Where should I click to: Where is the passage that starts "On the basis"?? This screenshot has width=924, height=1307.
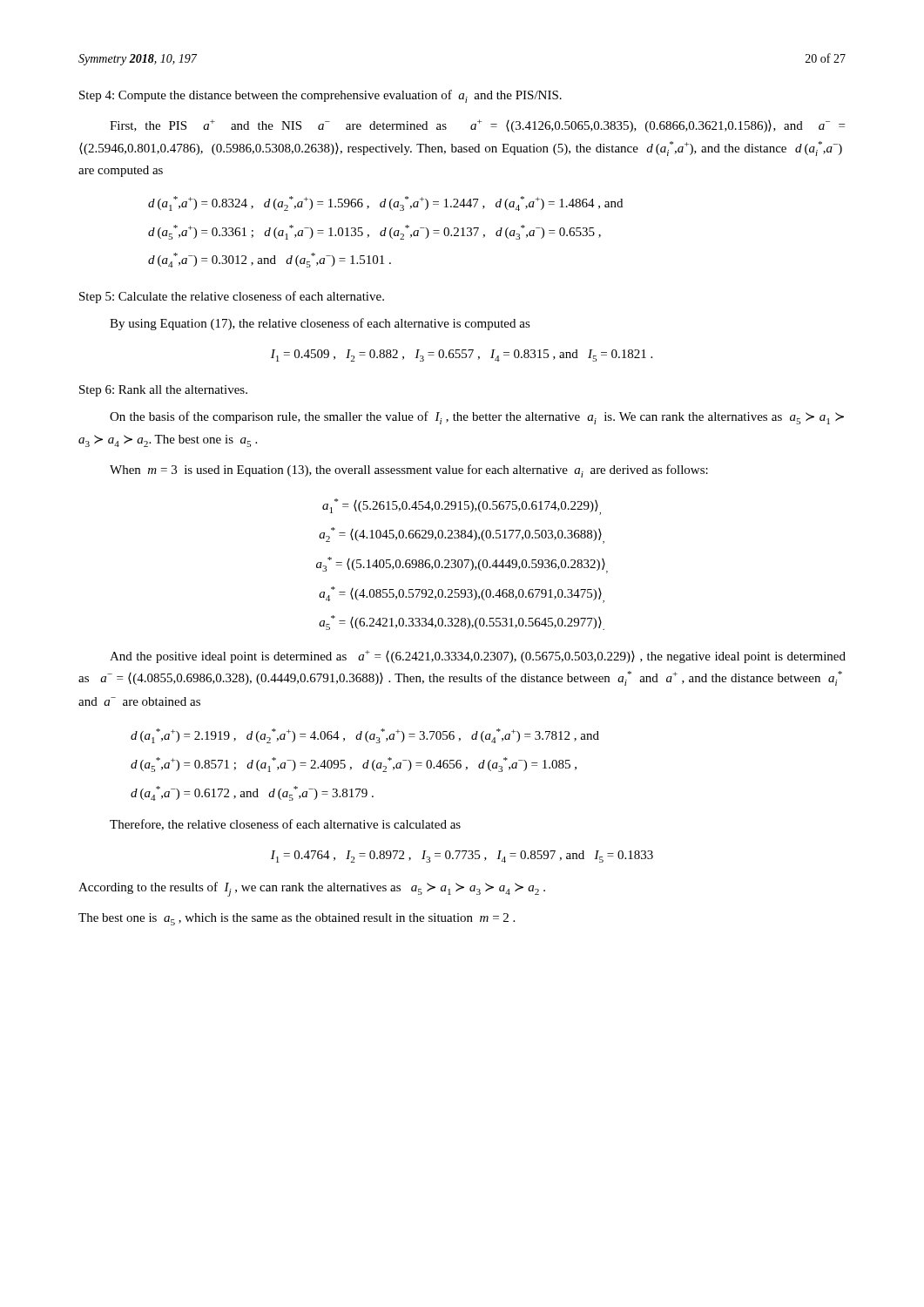point(462,429)
